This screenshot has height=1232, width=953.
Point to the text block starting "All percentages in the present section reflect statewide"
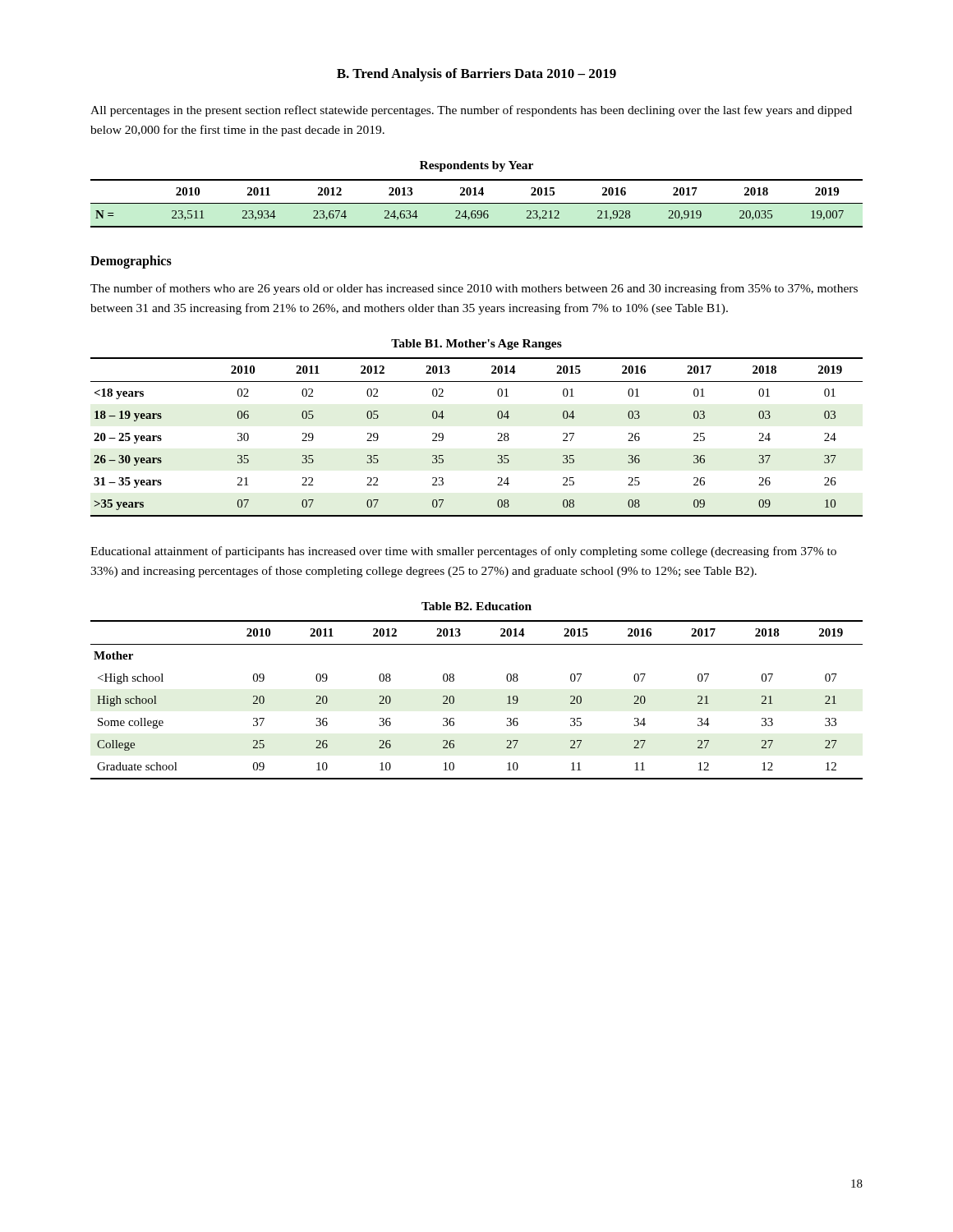point(471,120)
